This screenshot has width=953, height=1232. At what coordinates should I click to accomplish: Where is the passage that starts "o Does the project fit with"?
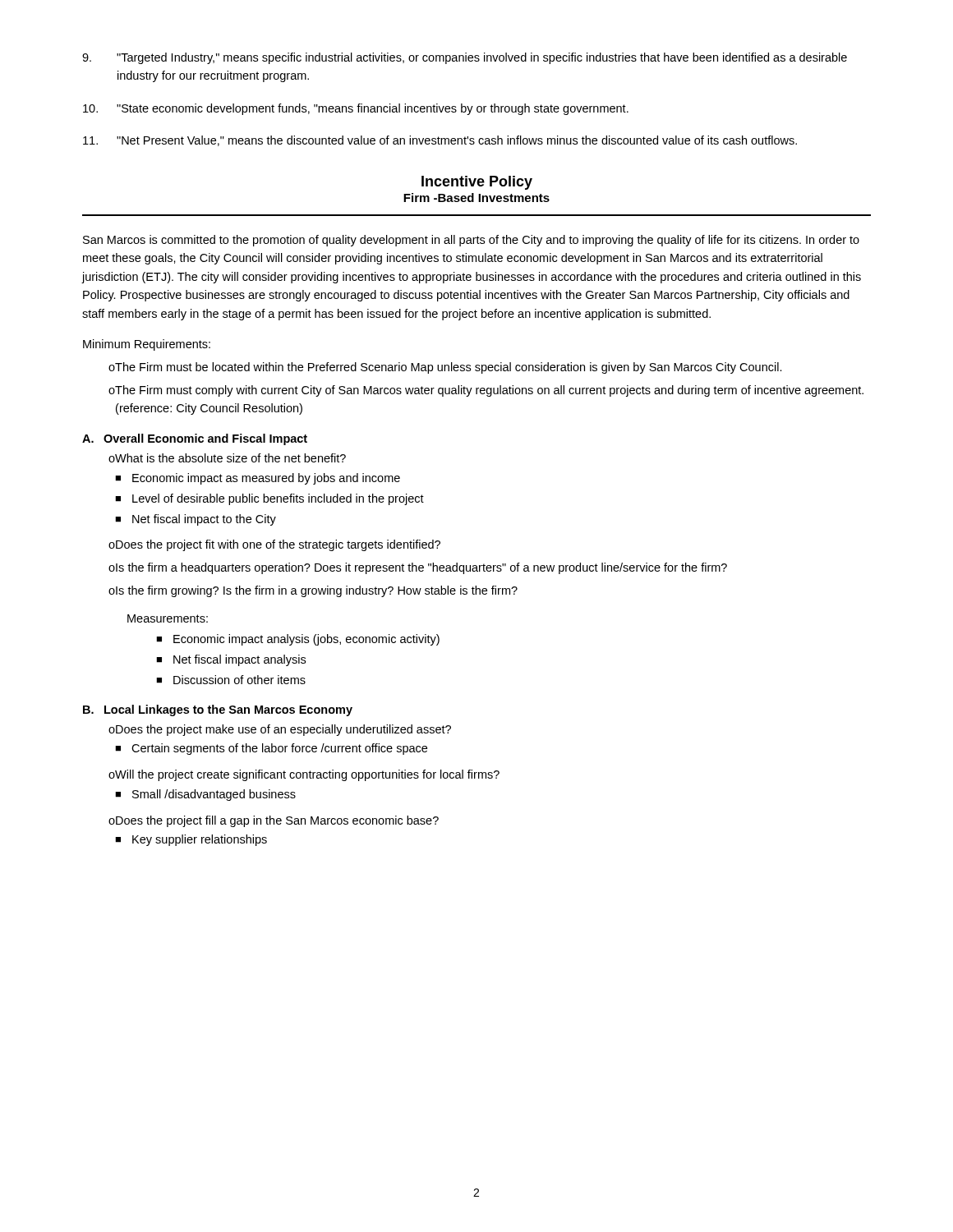274,545
